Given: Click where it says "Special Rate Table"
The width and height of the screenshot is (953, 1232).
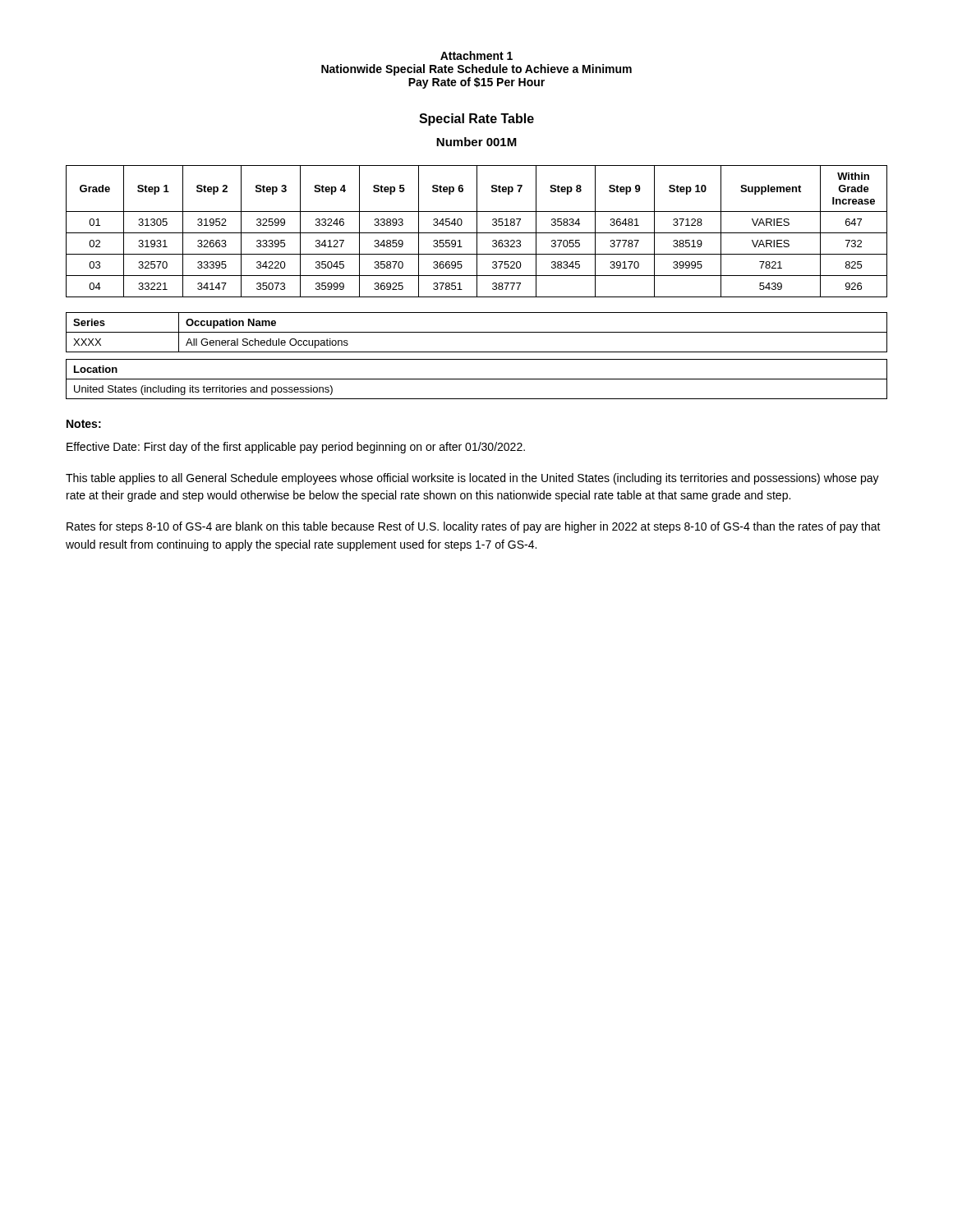Looking at the screenshot, I should click(x=476, y=119).
